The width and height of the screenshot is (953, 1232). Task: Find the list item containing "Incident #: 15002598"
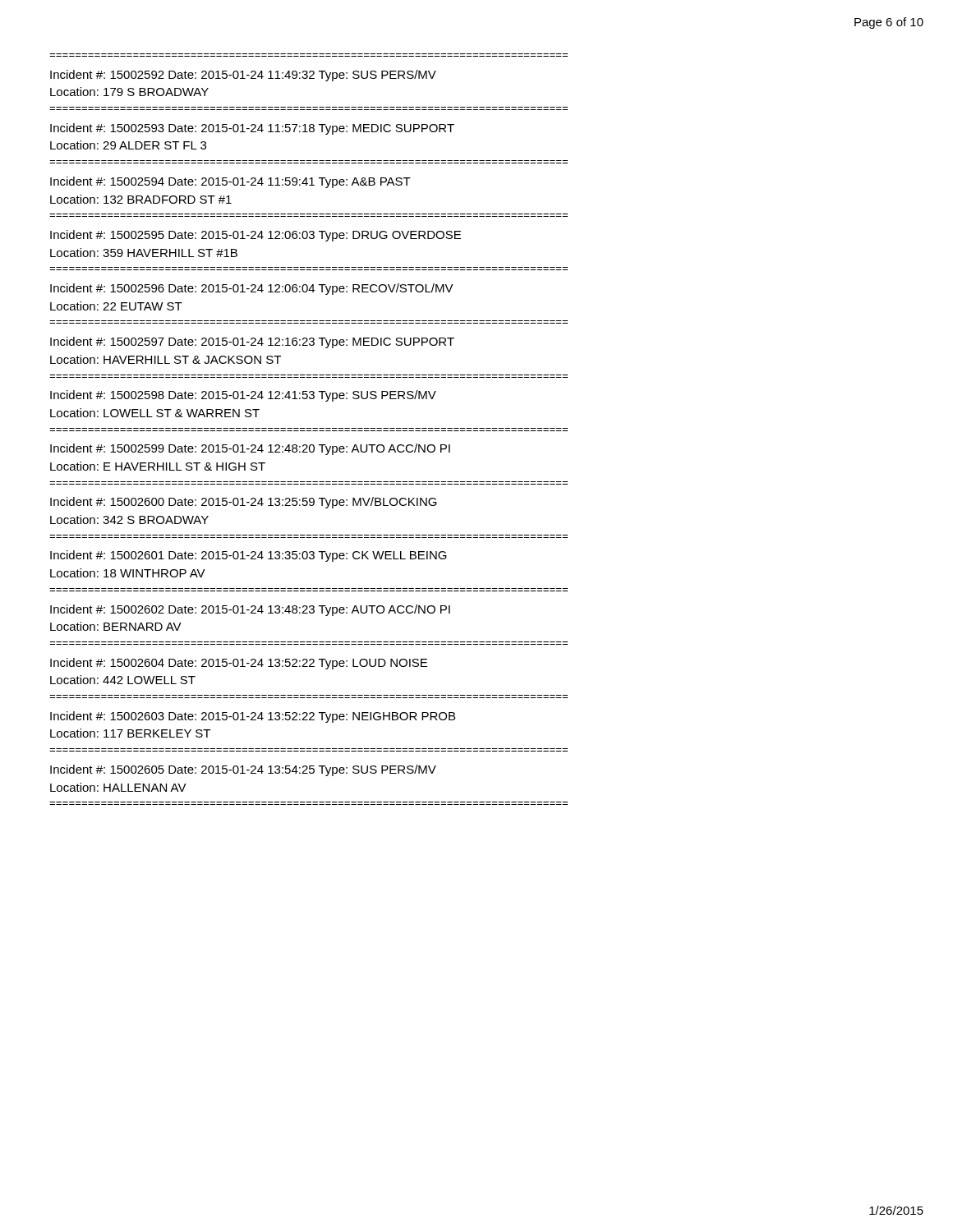point(243,404)
